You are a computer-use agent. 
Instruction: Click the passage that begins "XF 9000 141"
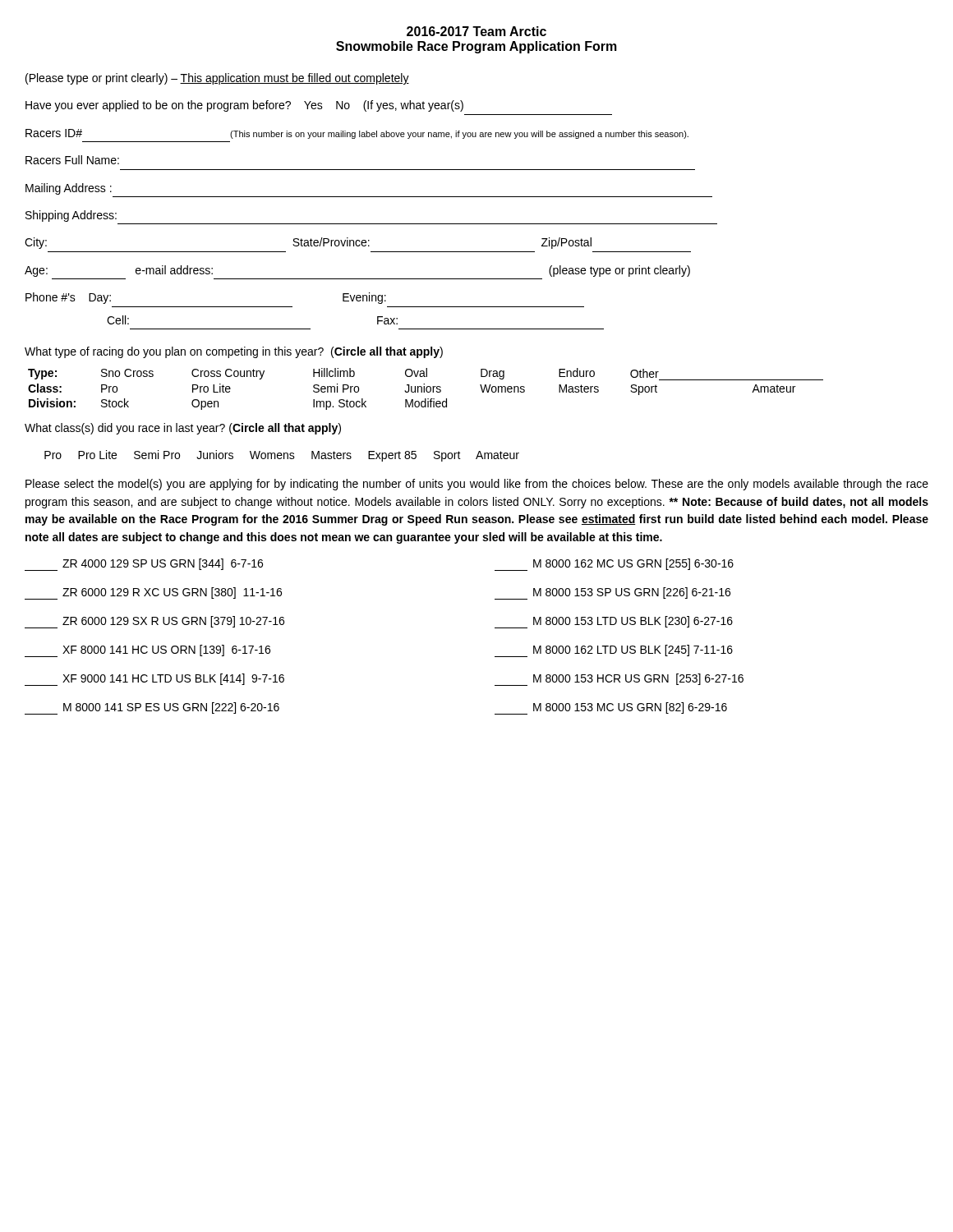click(155, 679)
